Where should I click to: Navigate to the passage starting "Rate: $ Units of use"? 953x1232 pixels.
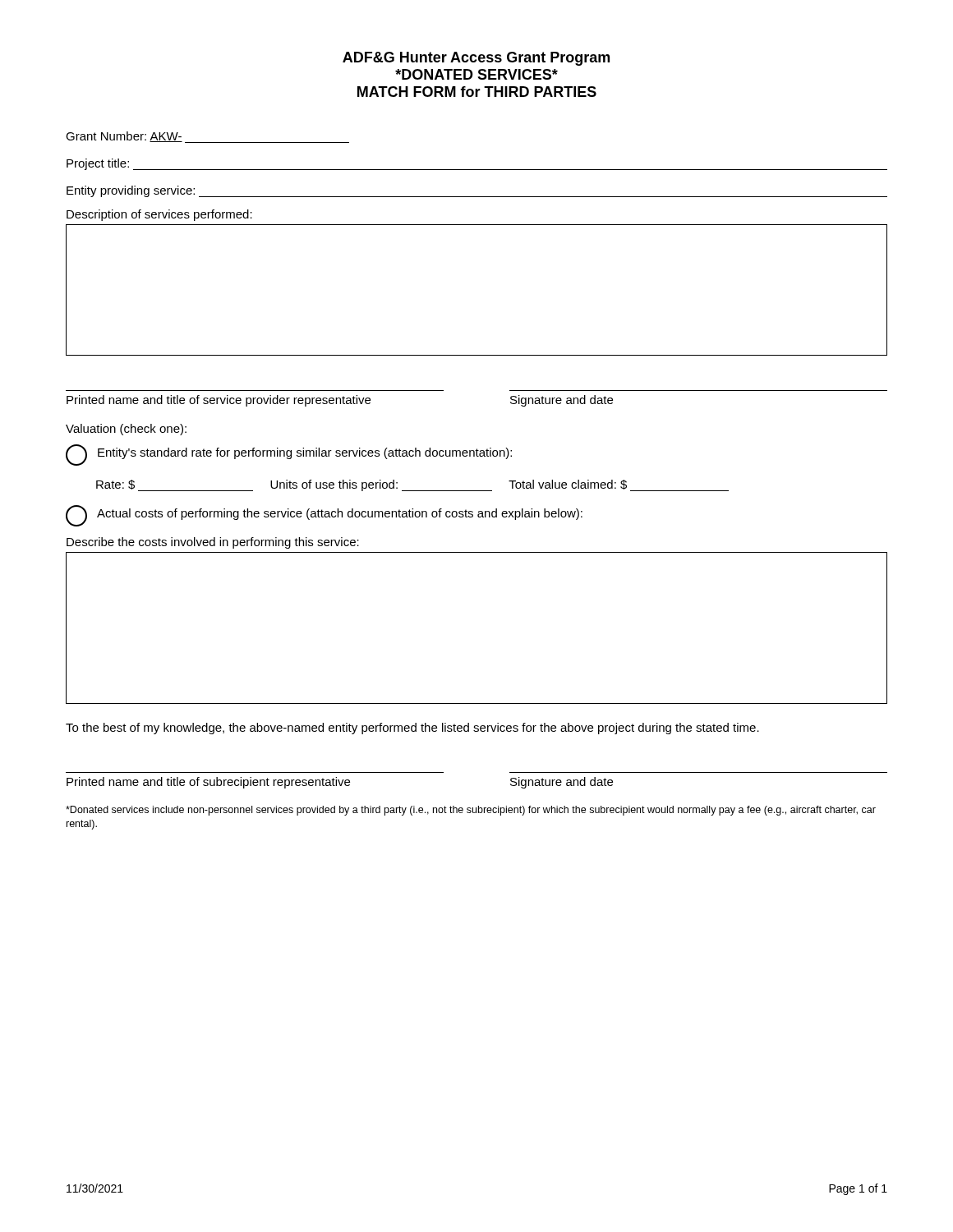(412, 483)
